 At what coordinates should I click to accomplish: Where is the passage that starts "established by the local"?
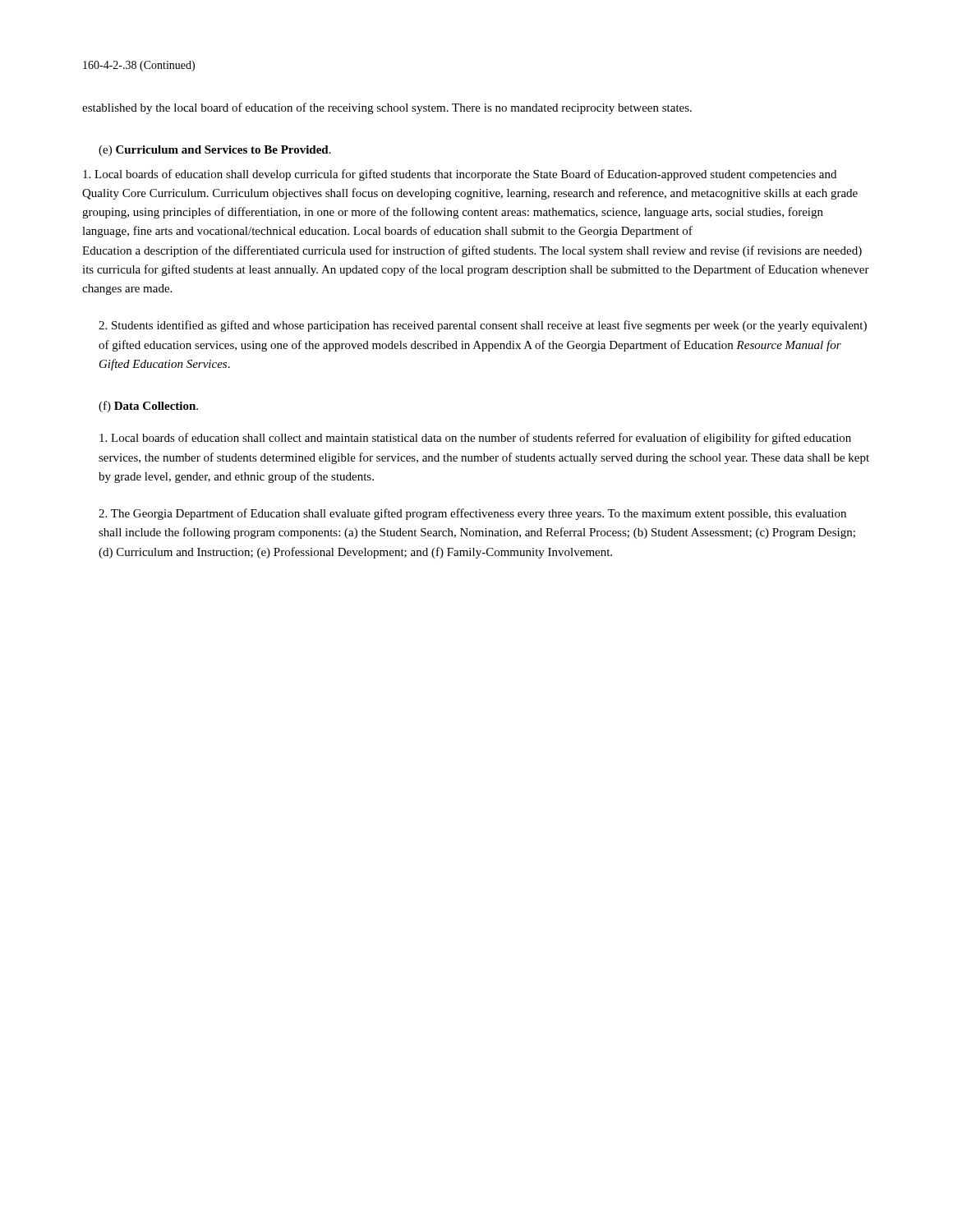(x=387, y=108)
